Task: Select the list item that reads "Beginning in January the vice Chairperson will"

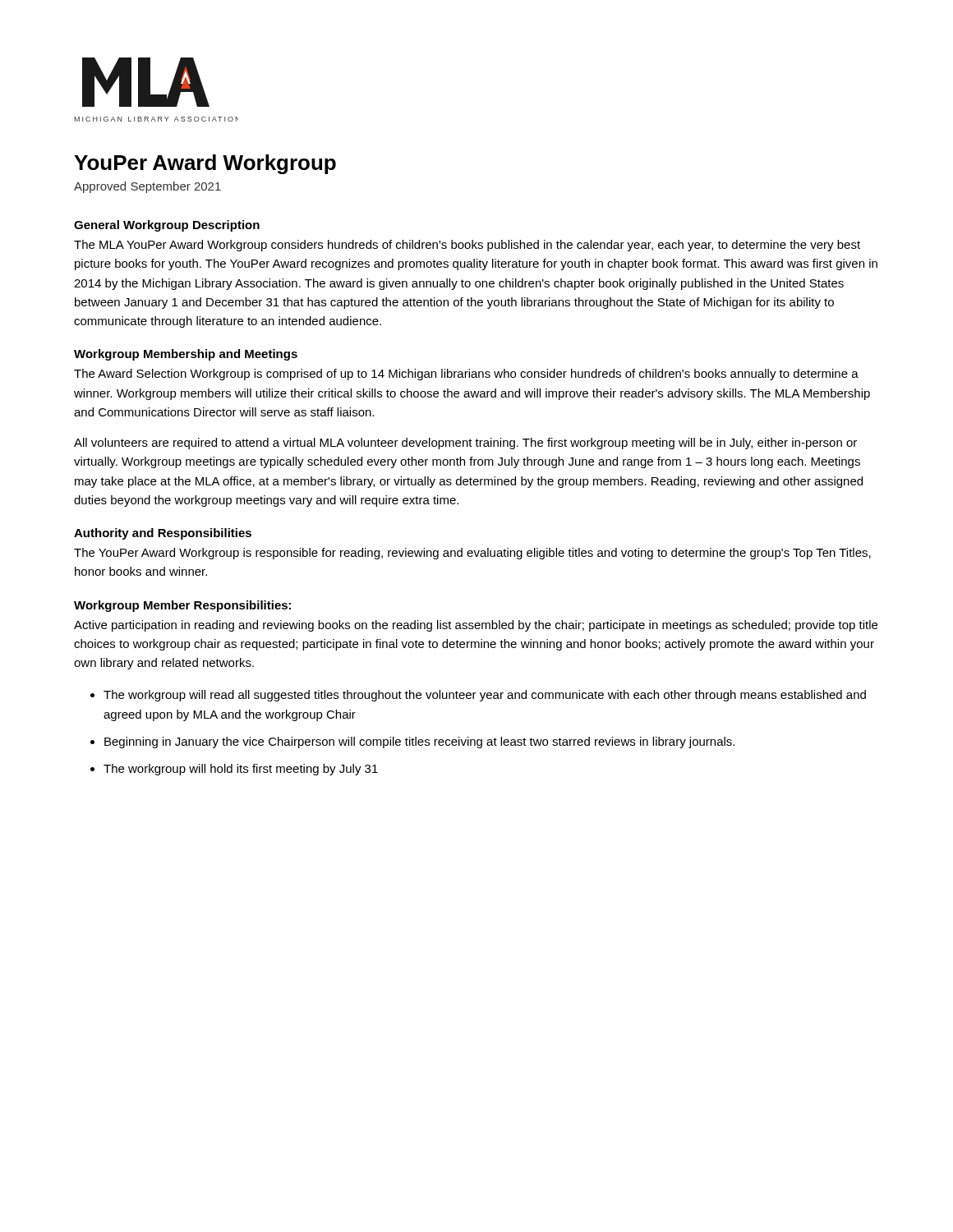Action: pos(420,741)
